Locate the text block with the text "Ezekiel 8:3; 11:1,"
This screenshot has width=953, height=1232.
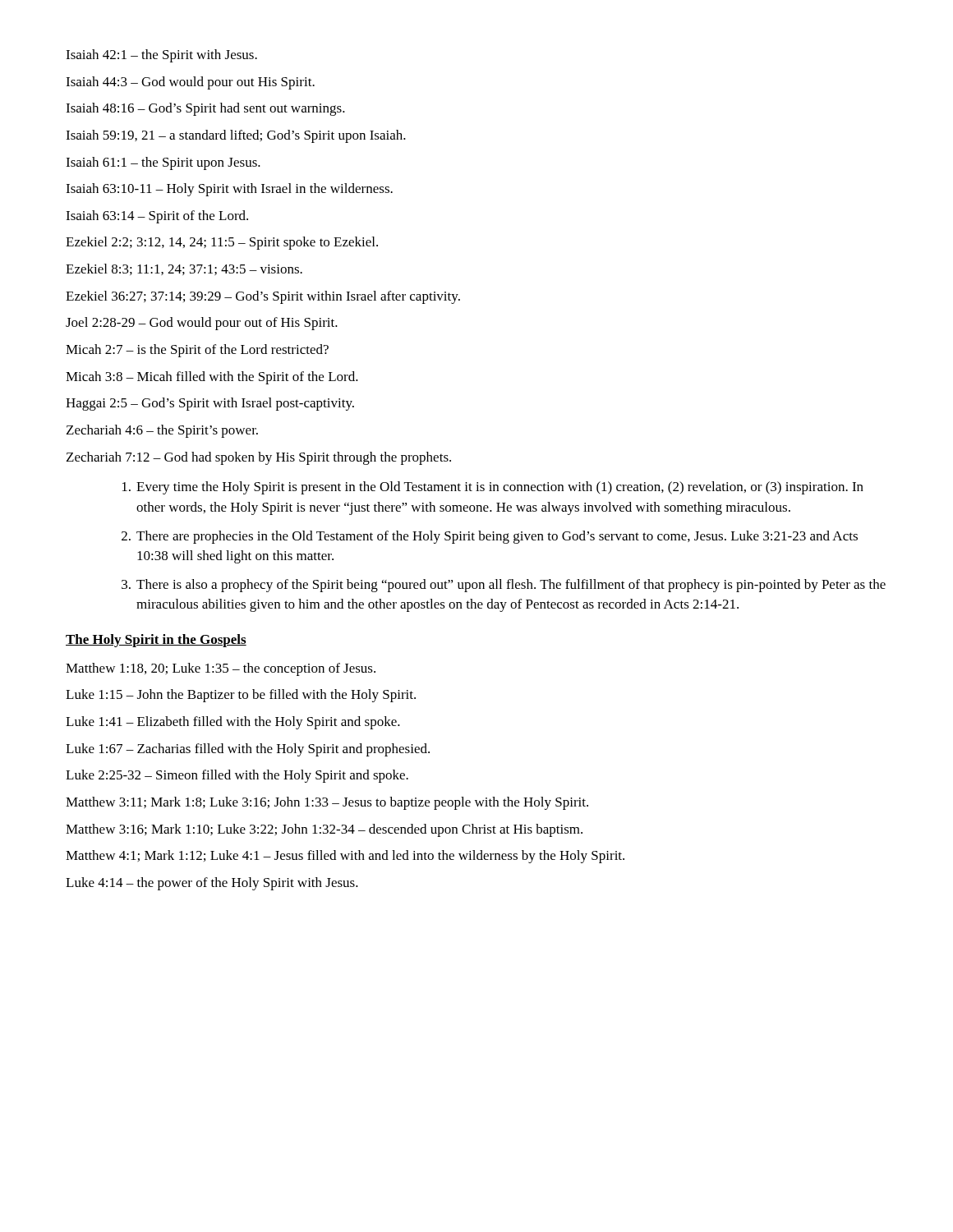click(184, 269)
